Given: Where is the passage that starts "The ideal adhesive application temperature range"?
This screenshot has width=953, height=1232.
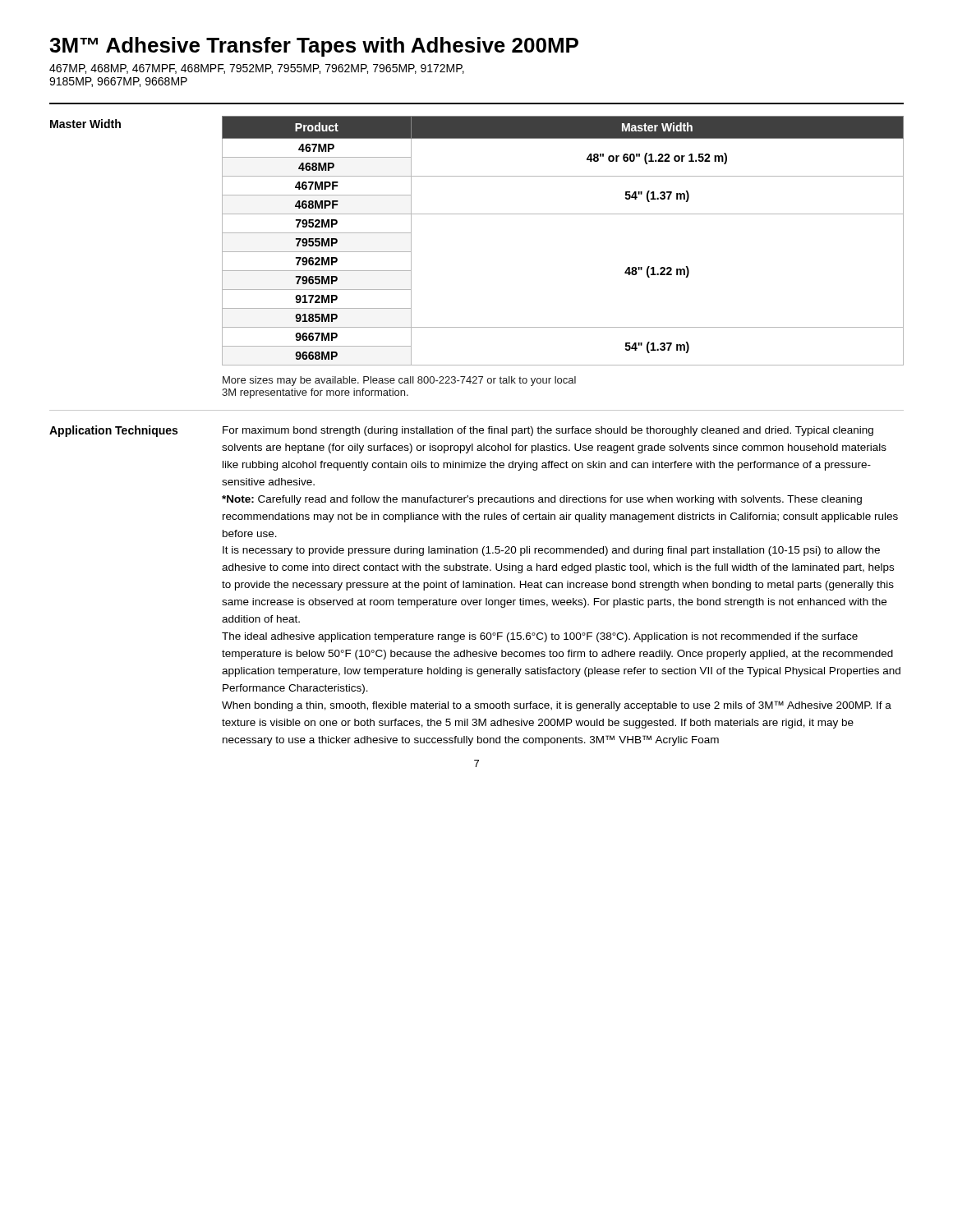Looking at the screenshot, I should coord(563,663).
